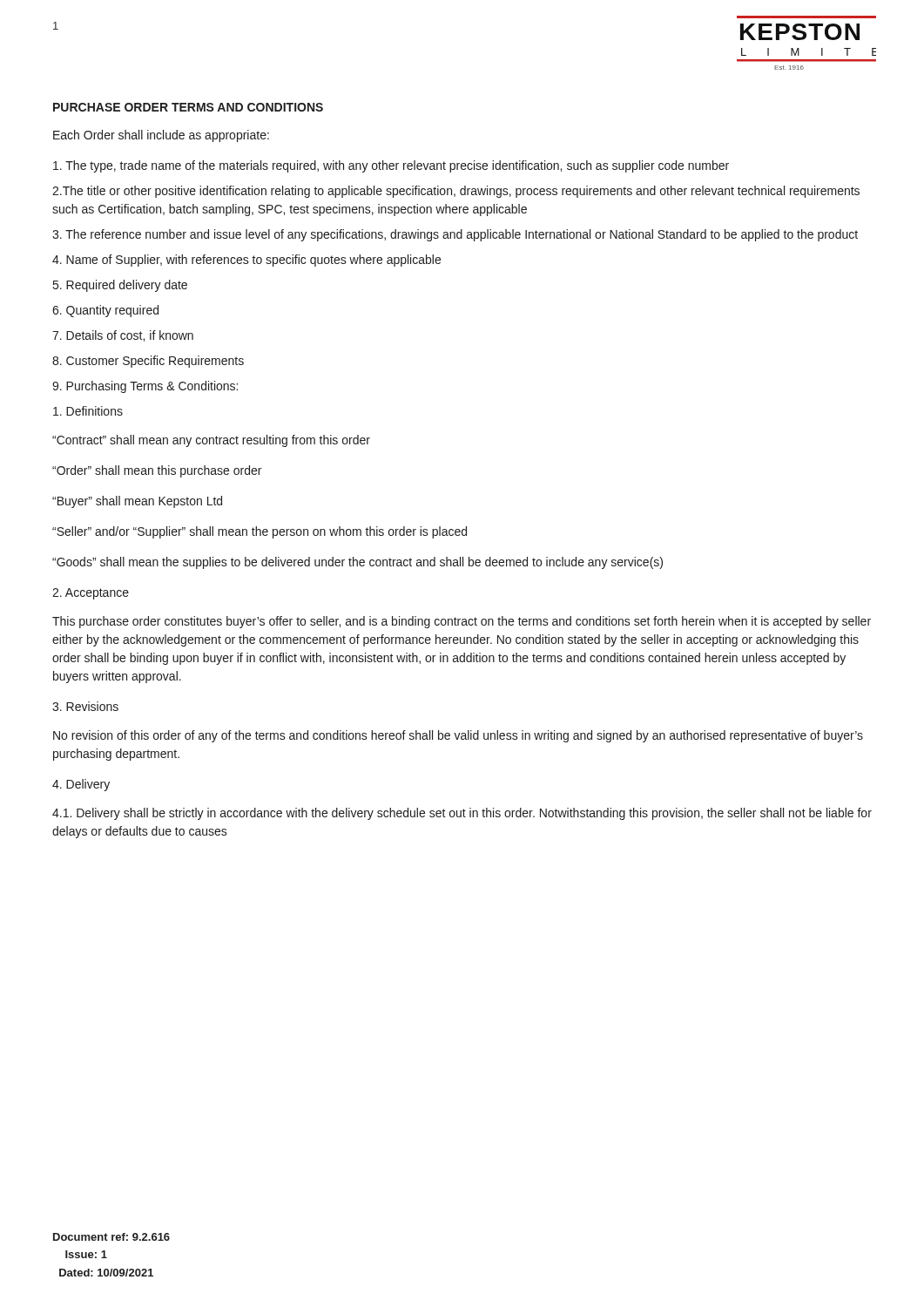Find the block on this page that starts "“Seller” and/or “Supplier” shall mean"
The width and height of the screenshot is (924, 1307).
click(260, 531)
